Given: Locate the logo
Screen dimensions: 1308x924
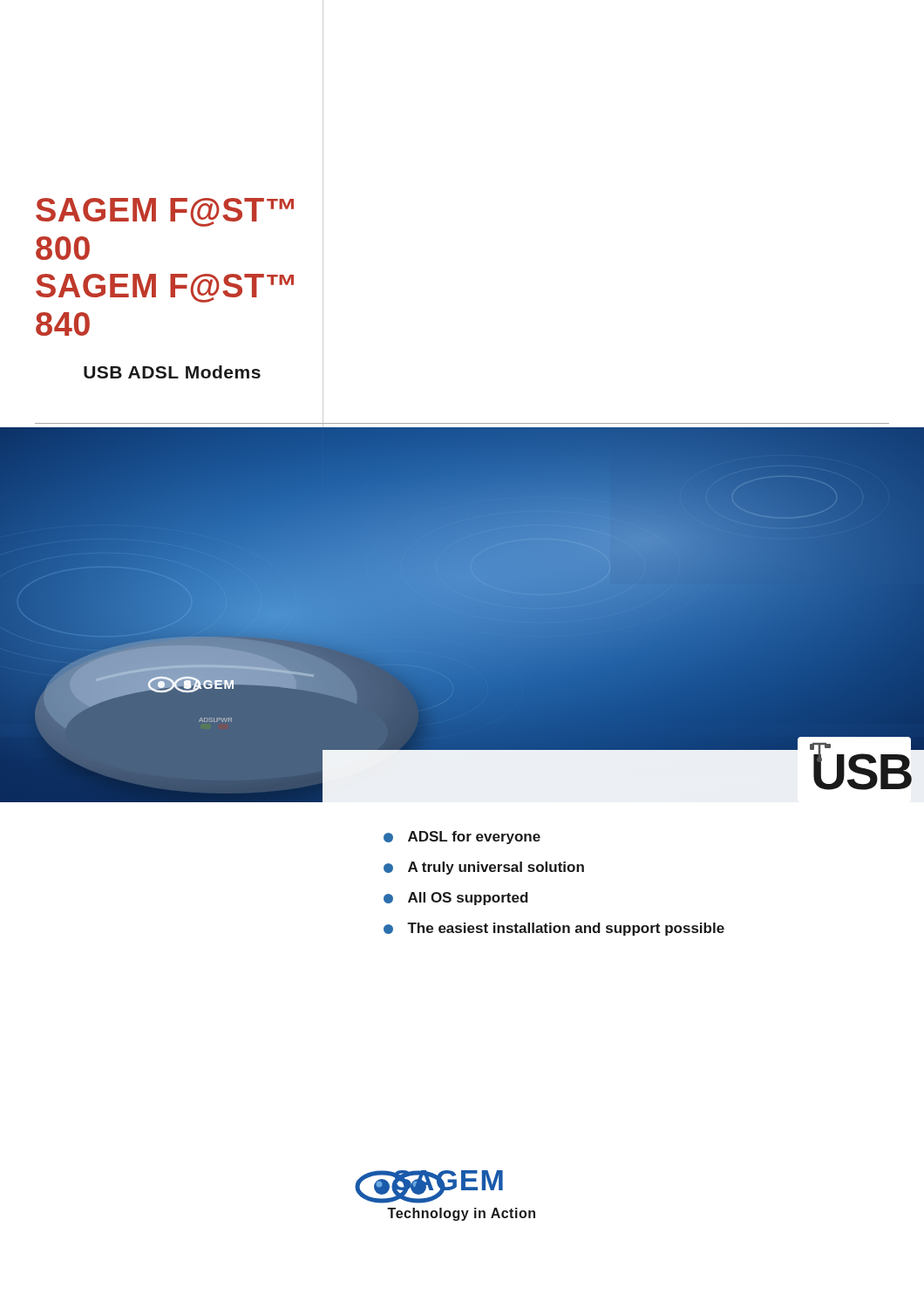Looking at the screenshot, I should click(x=462, y=1195).
